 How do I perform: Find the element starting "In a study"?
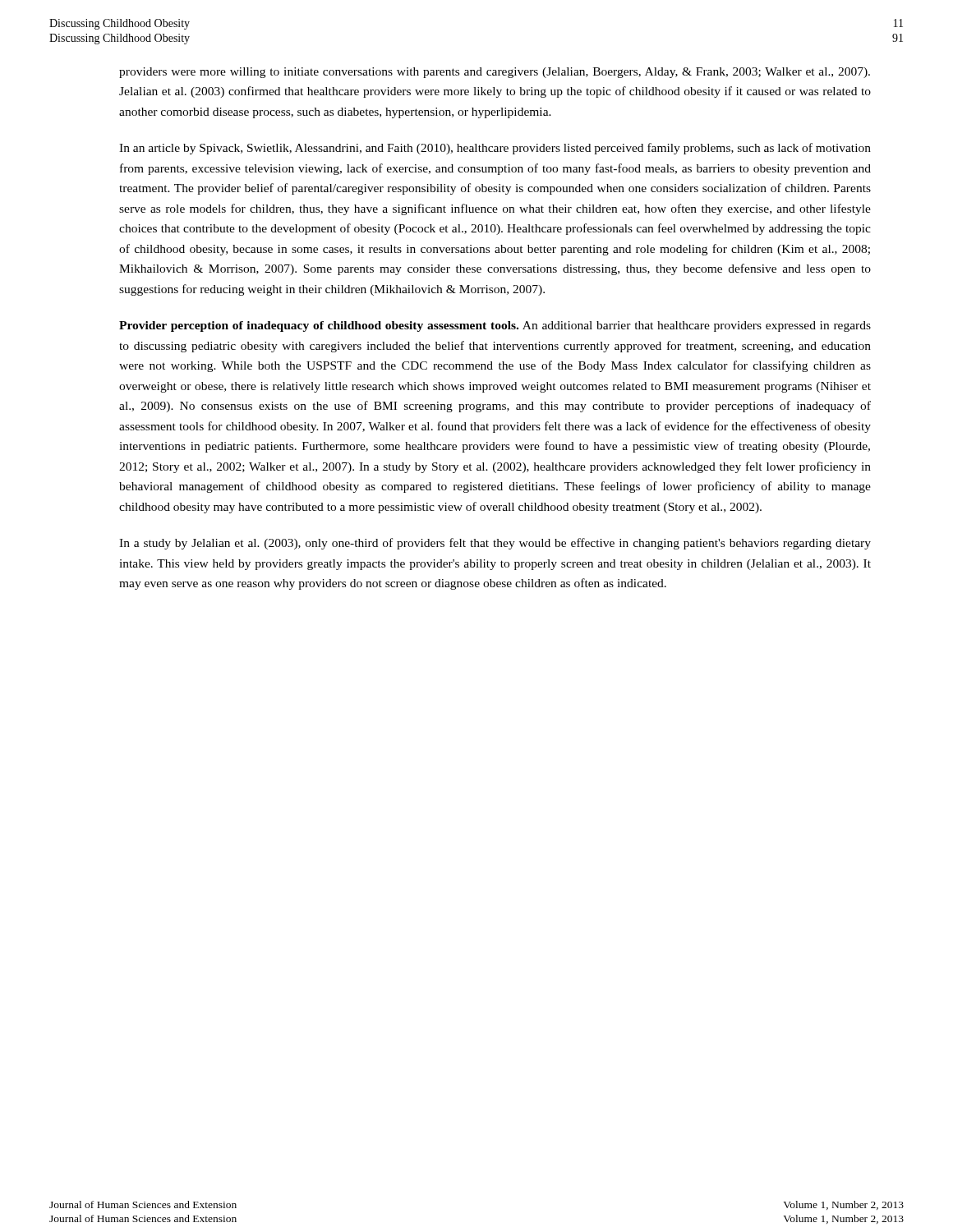point(495,563)
